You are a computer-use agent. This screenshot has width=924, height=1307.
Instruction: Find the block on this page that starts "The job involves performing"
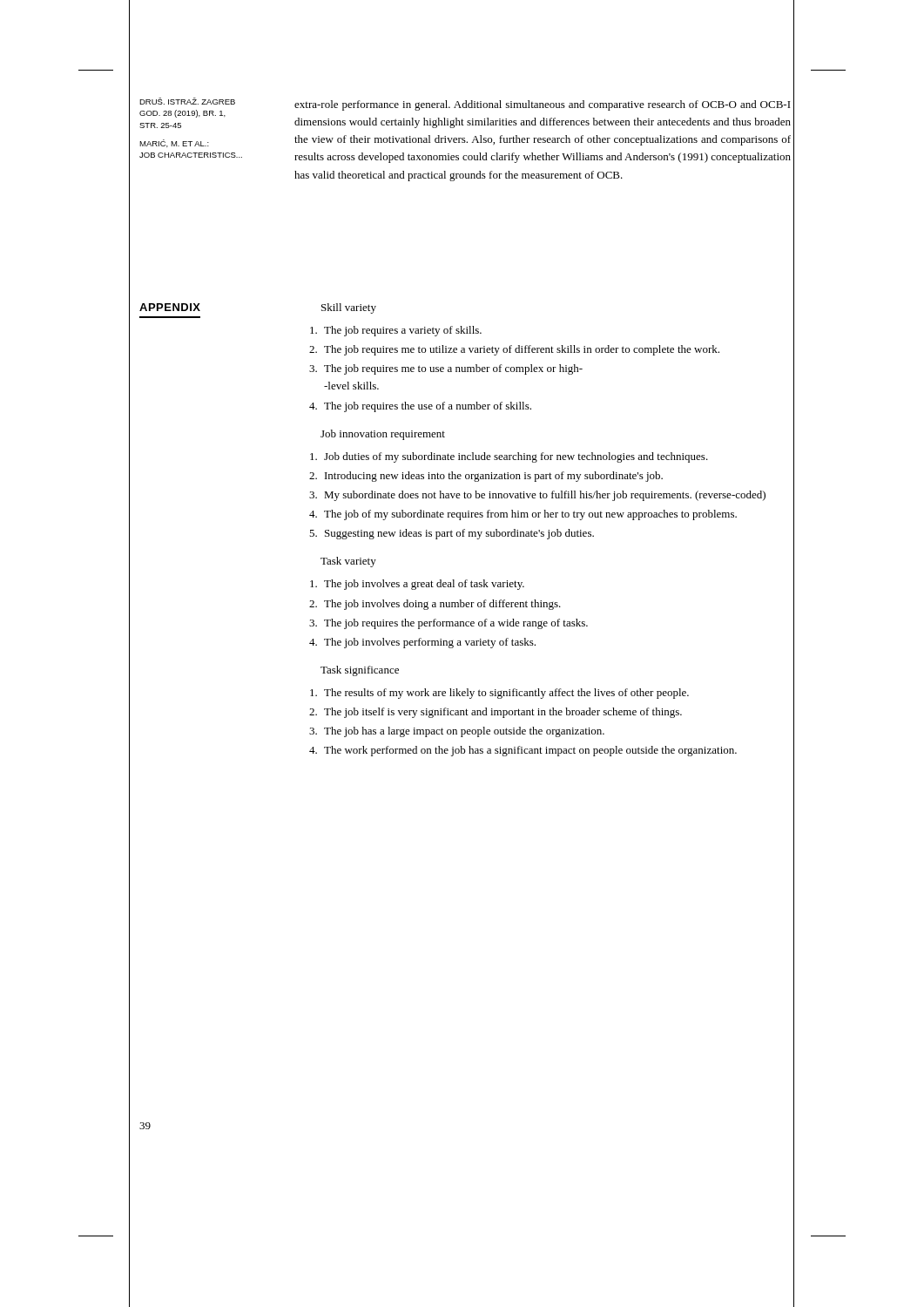430,643
